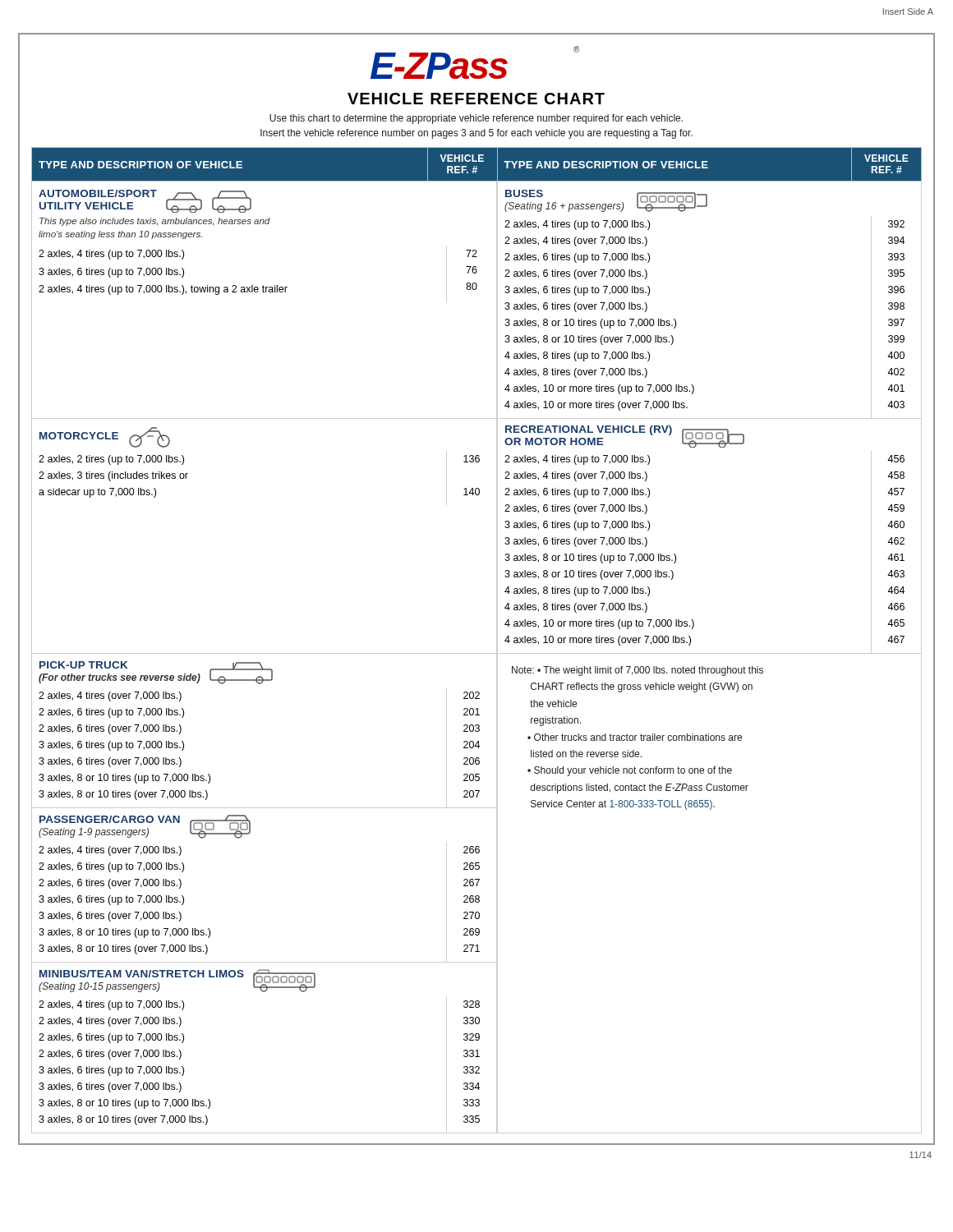This screenshot has width=953, height=1232.
Task: Select a table
Action: [x=476, y=640]
